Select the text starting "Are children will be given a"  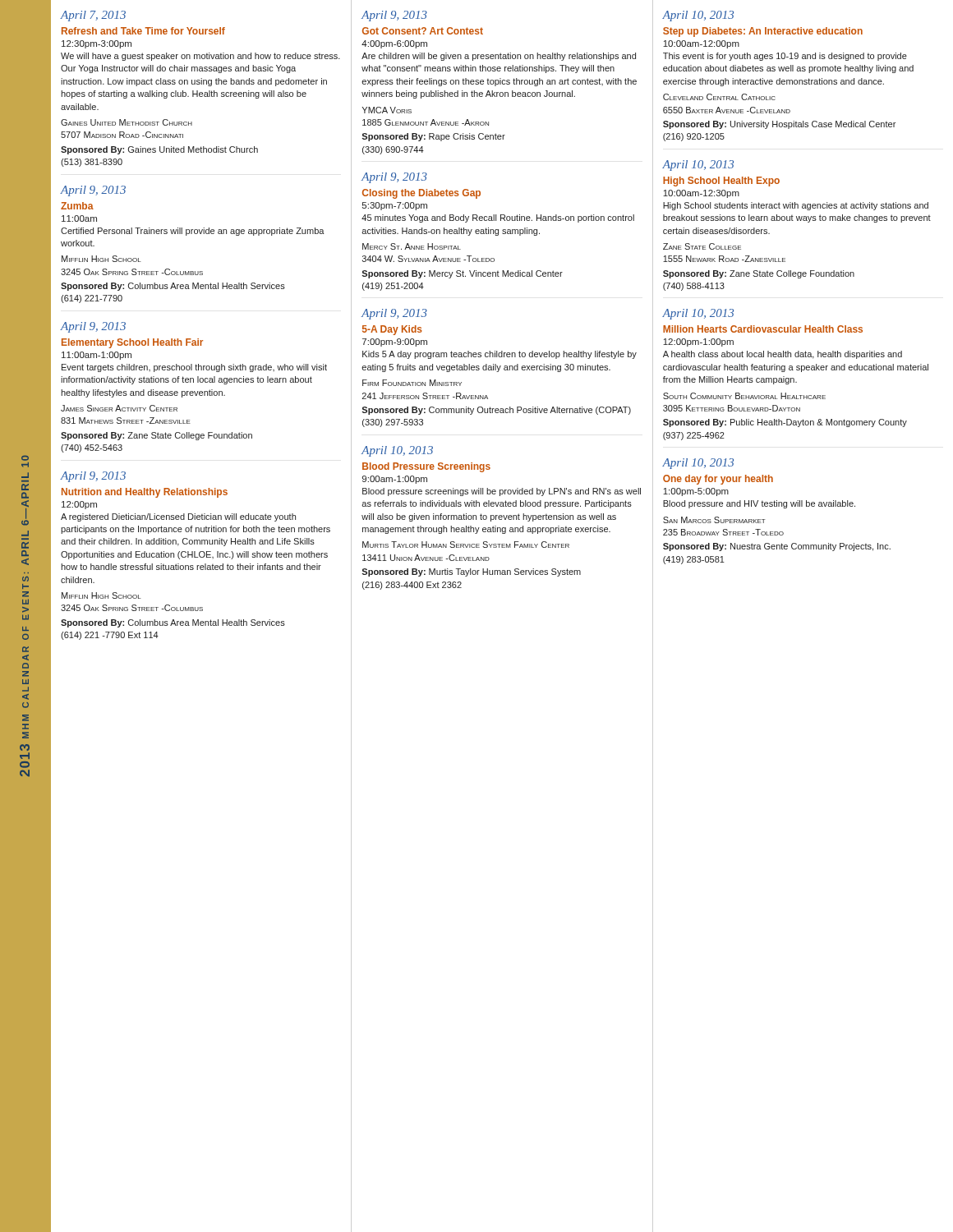pos(499,75)
